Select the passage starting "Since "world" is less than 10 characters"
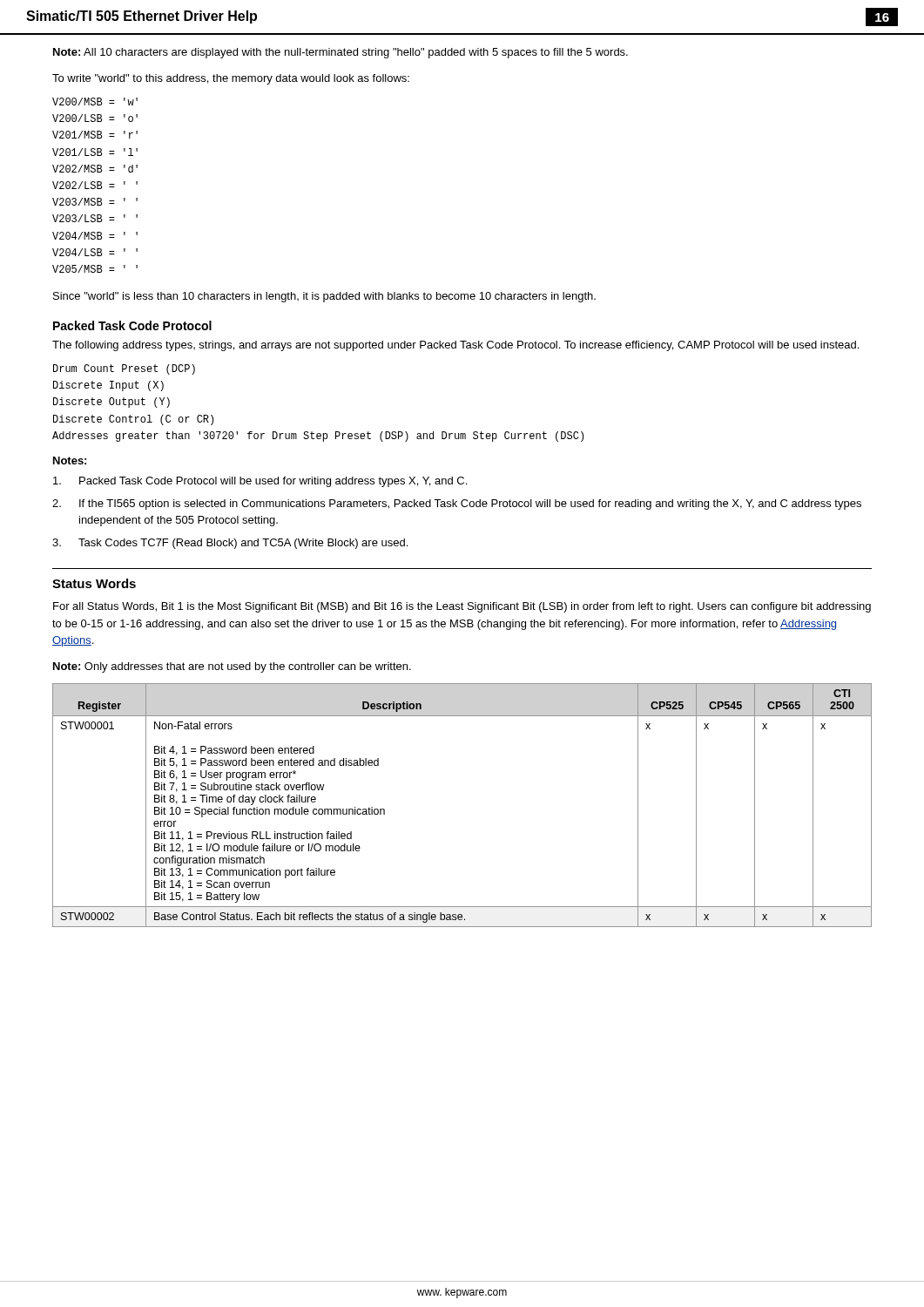The image size is (924, 1307). [x=324, y=296]
